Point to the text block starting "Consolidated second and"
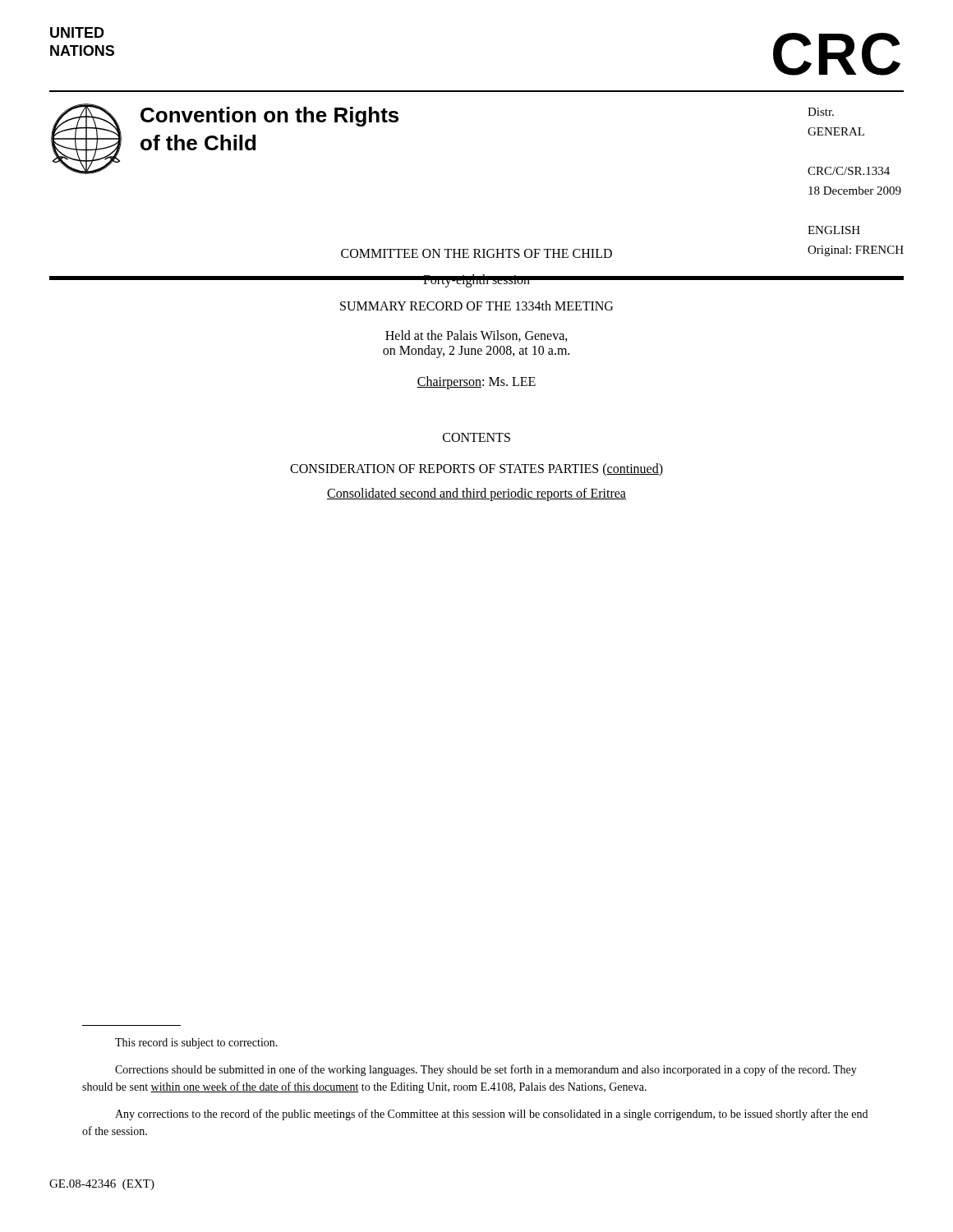Screen dimensions: 1232x953 (x=476, y=493)
